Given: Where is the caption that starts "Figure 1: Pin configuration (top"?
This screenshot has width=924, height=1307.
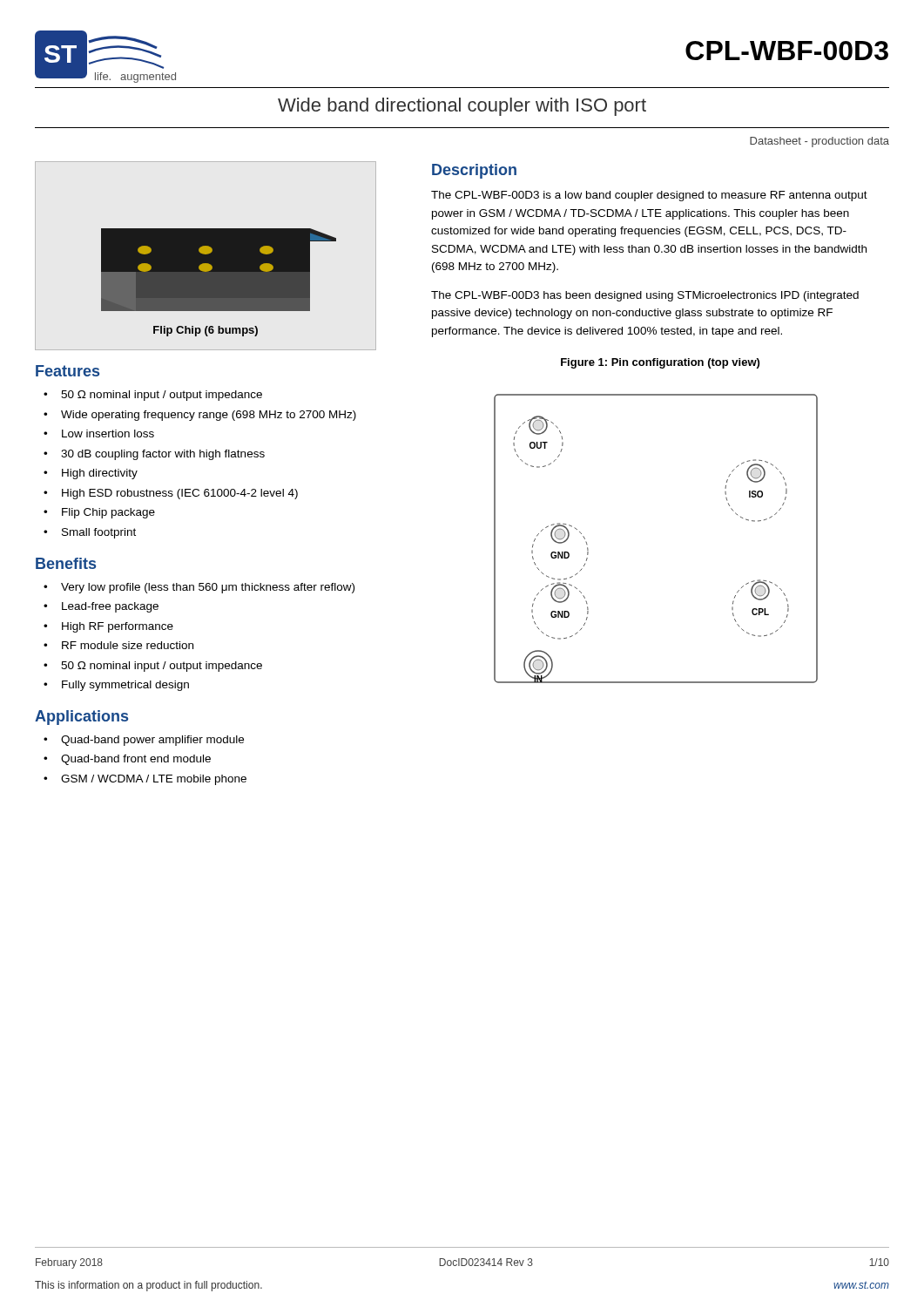Looking at the screenshot, I should coord(660,362).
